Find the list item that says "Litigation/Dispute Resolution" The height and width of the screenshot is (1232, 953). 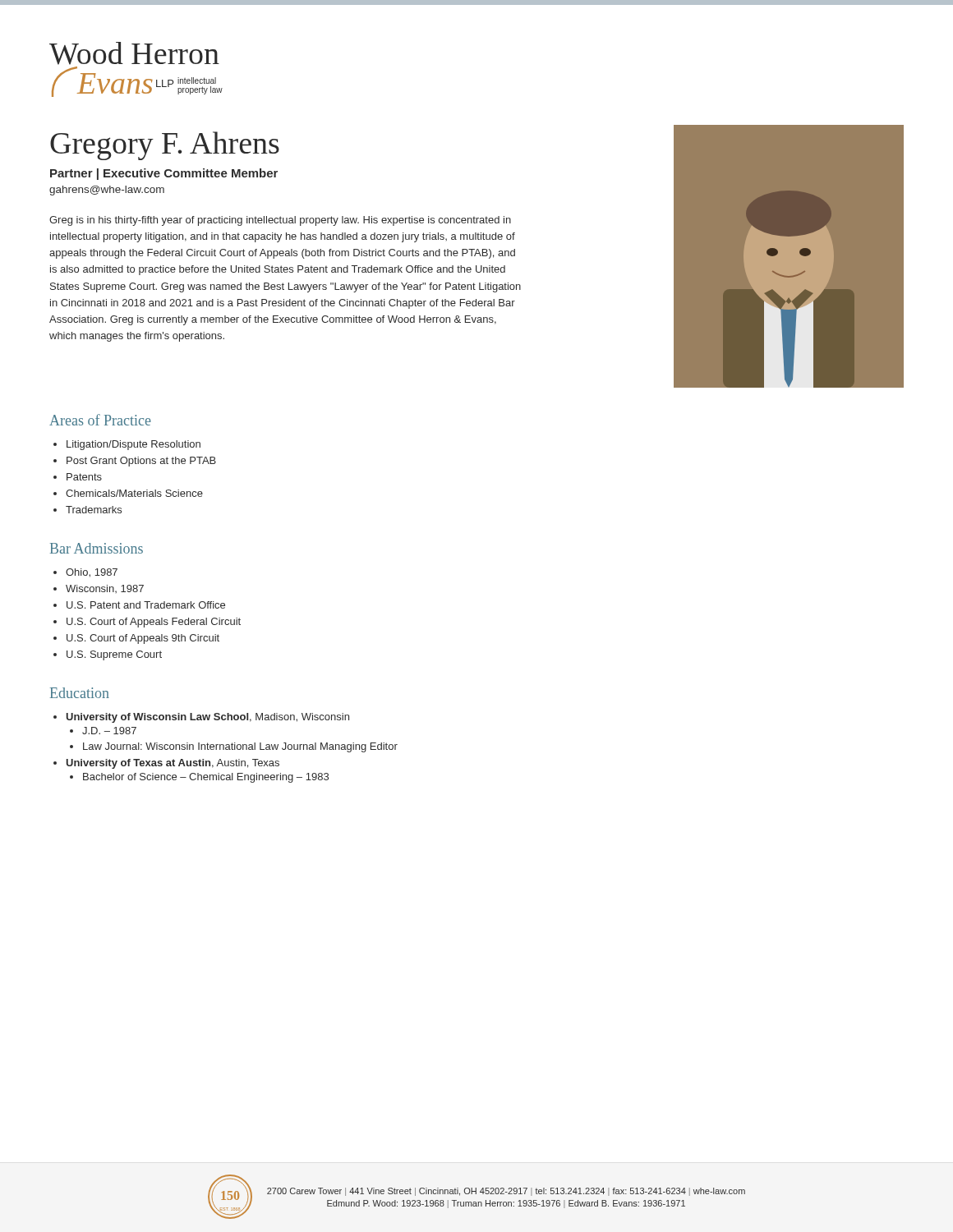(133, 444)
